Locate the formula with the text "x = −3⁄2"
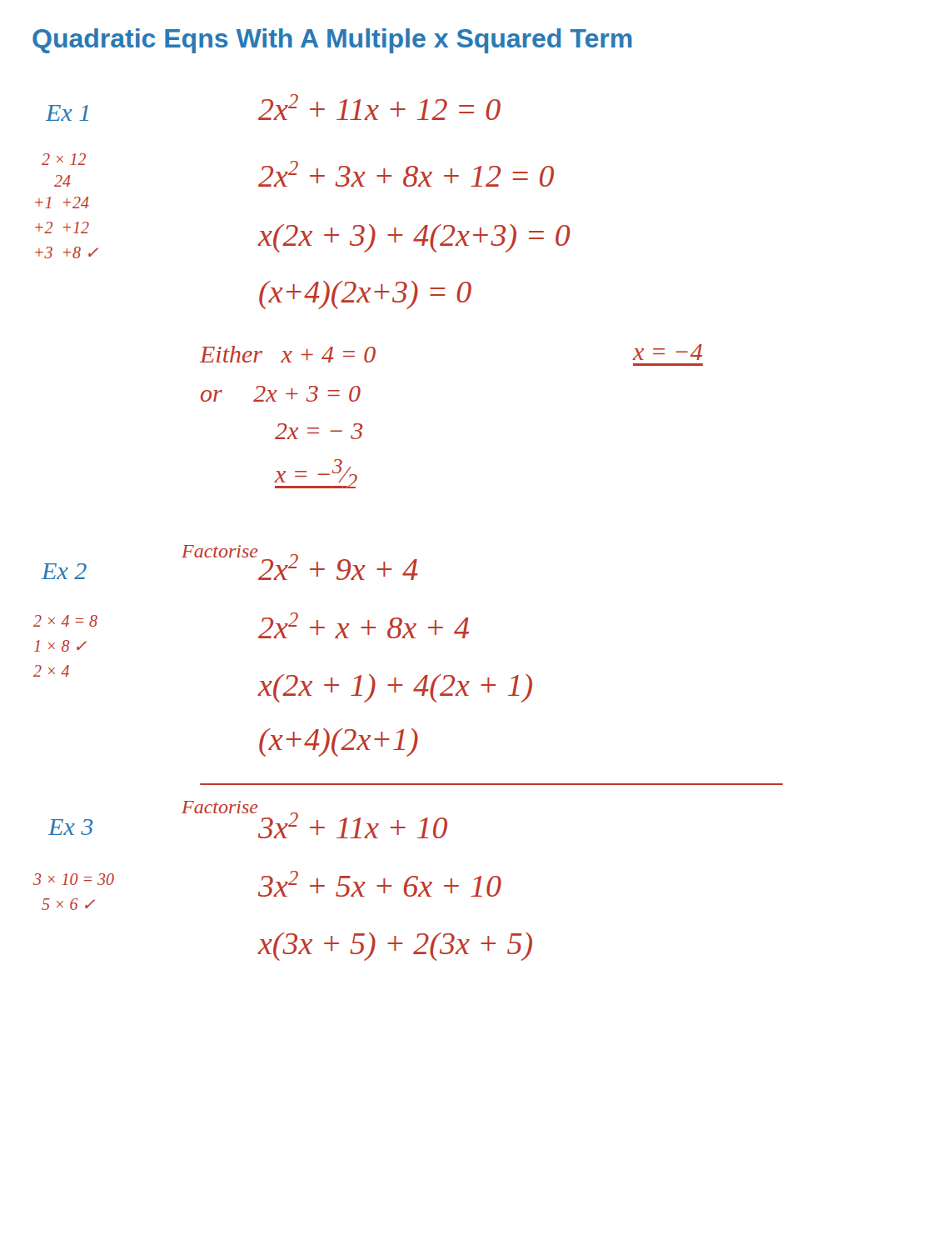This screenshot has width=952, height=1250. coord(316,474)
